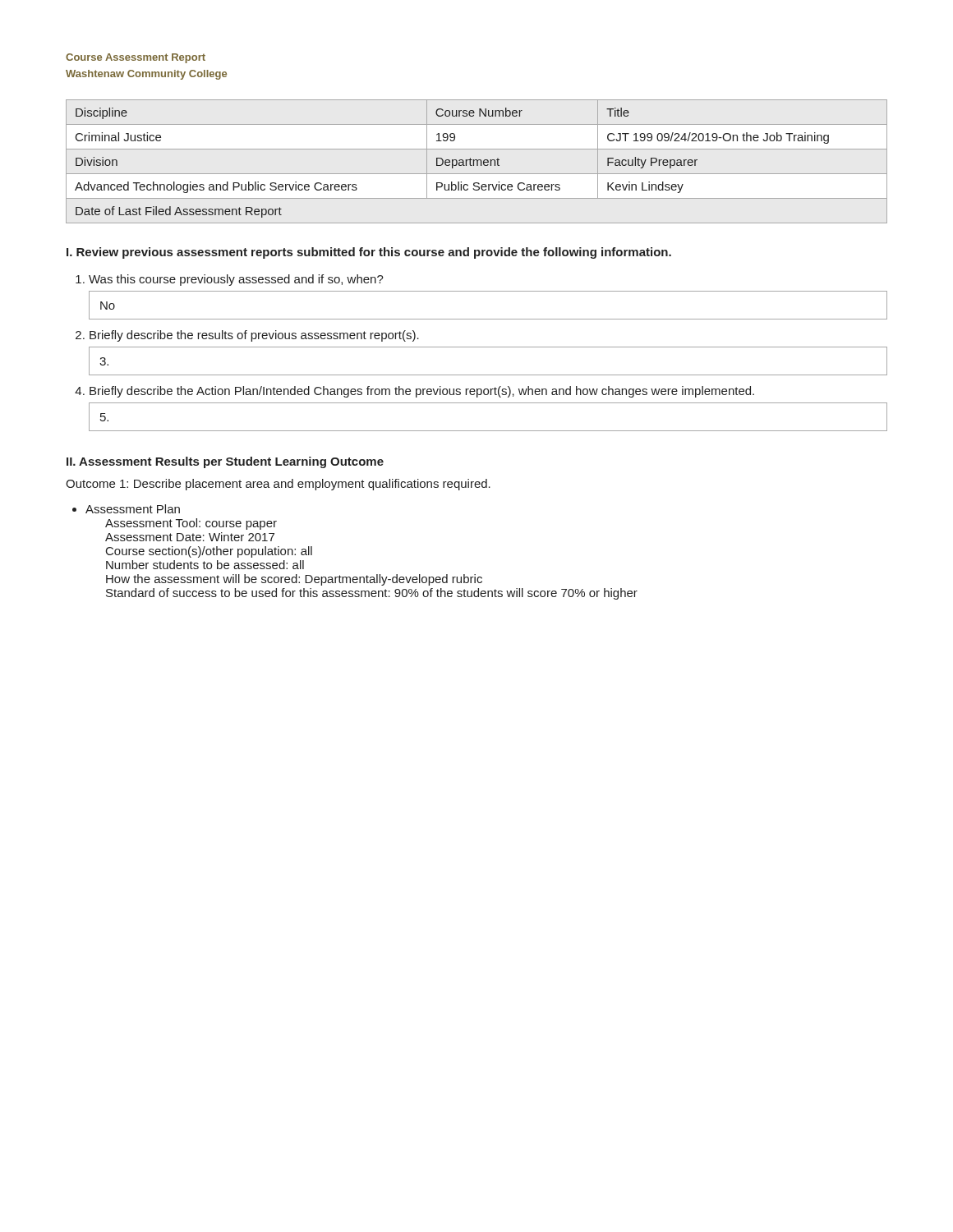The width and height of the screenshot is (953, 1232).
Task: Click on the list item containing "Standard of success to be used"
Action: click(496, 593)
